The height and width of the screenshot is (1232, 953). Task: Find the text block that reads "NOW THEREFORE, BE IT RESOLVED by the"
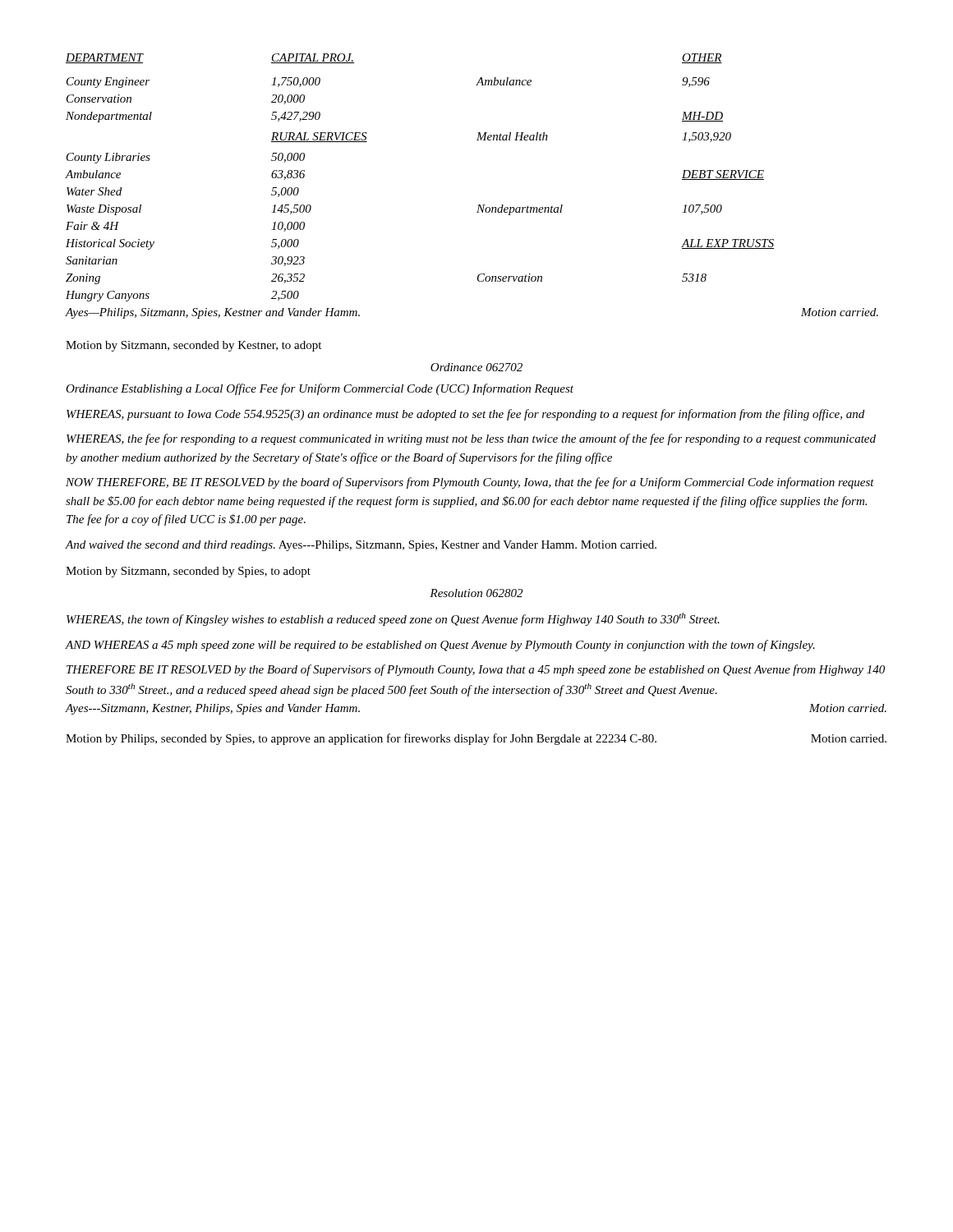coord(470,501)
